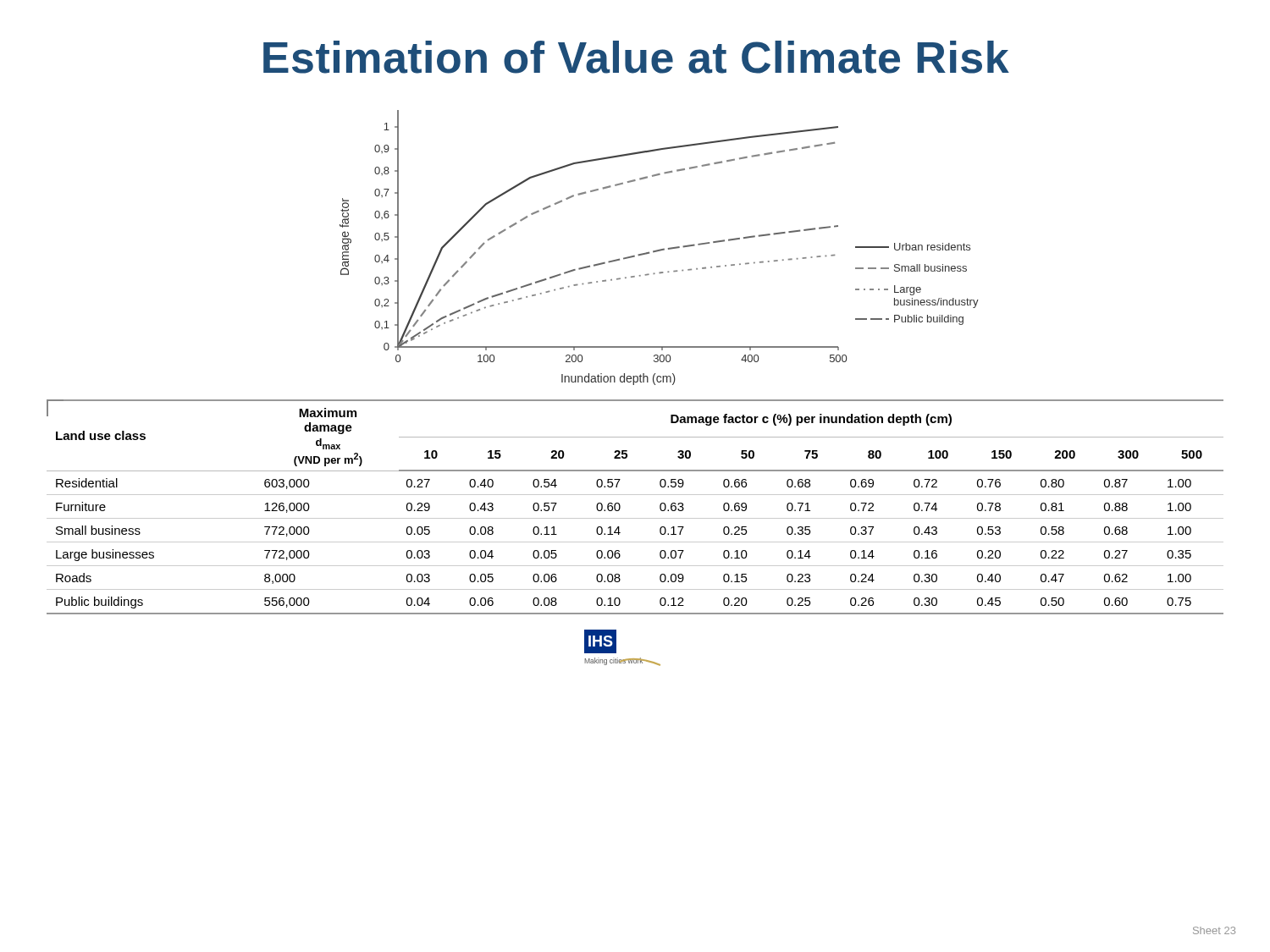This screenshot has height=952, width=1270.
Task: Click on the logo
Action: coord(635,649)
